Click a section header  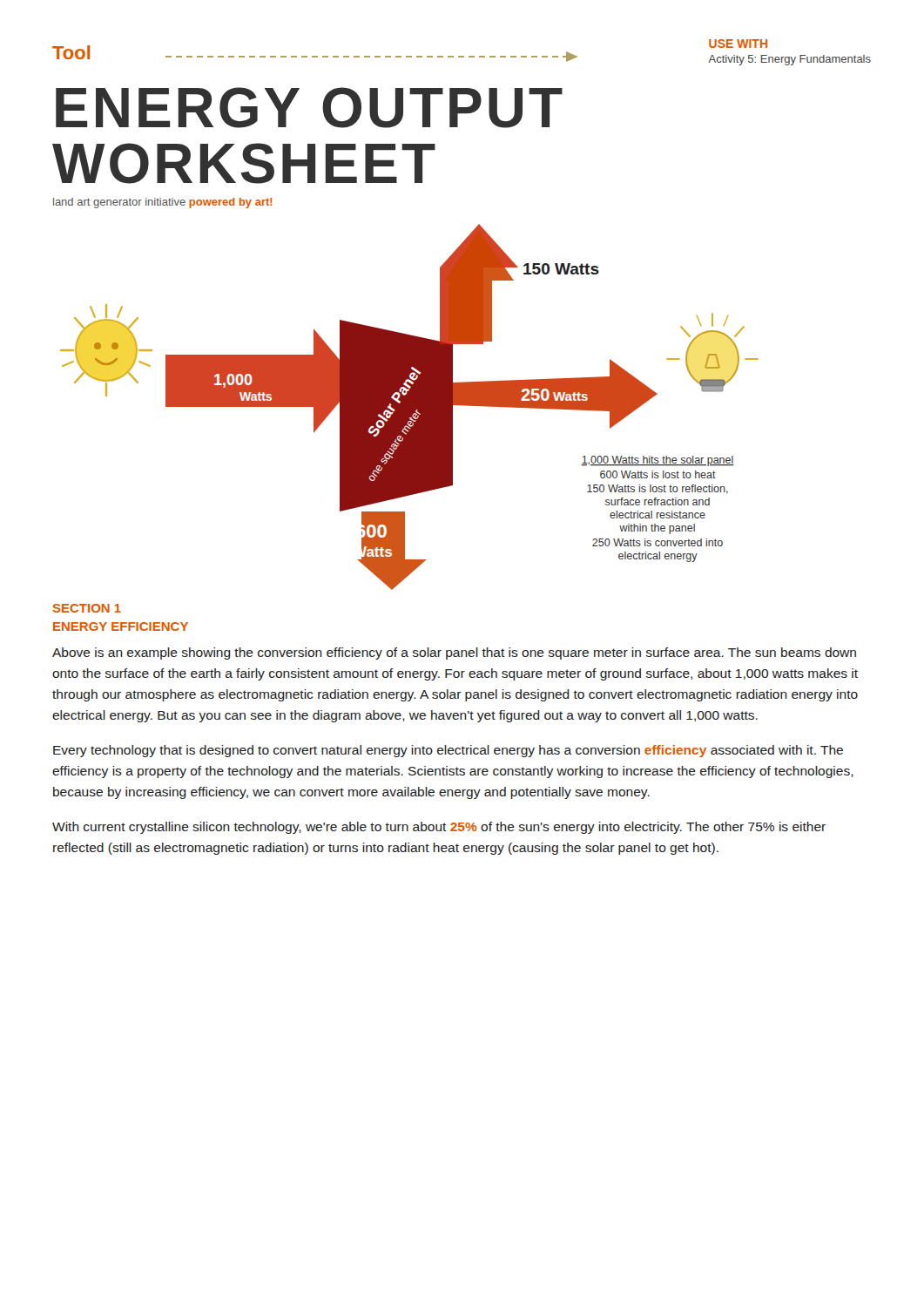coord(120,617)
